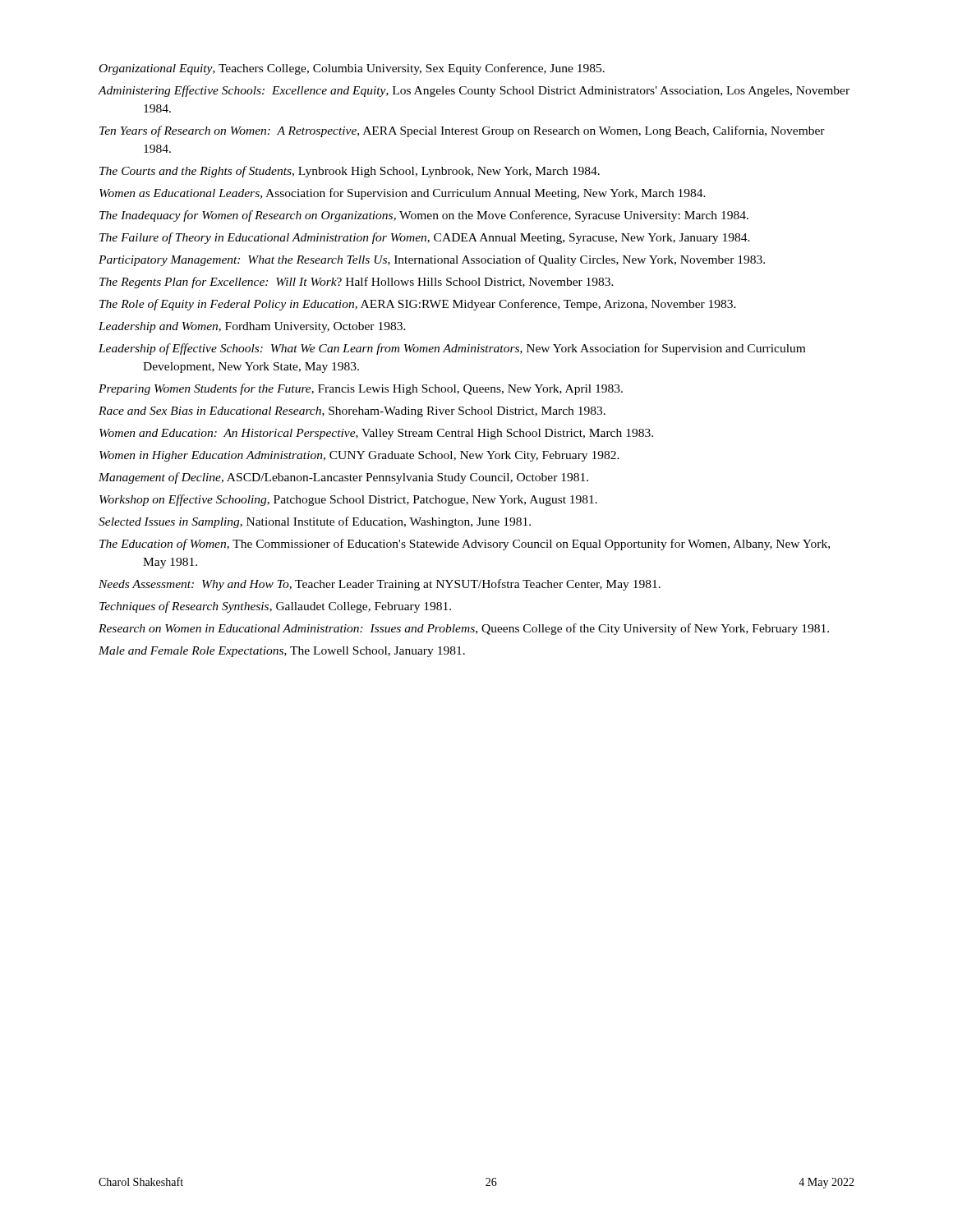Point to the block beginning "Management of Decline, ASCD/Lebanon-Lancaster Pennsylvania Study Council,"
This screenshot has height=1232, width=953.
click(x=344, y=477)
